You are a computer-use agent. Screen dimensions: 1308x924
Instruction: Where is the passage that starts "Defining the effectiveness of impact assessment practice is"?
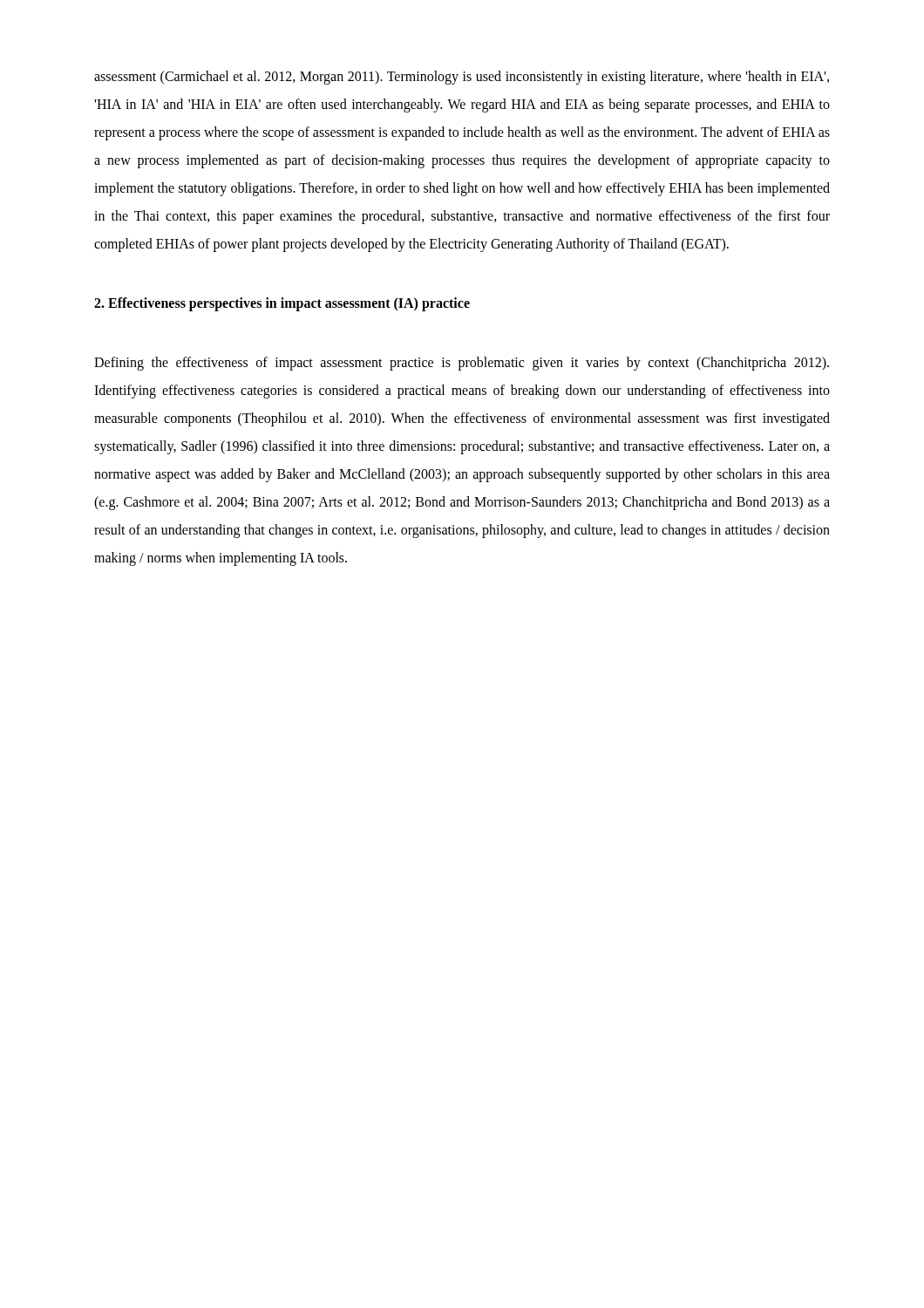tap(462, 460)
